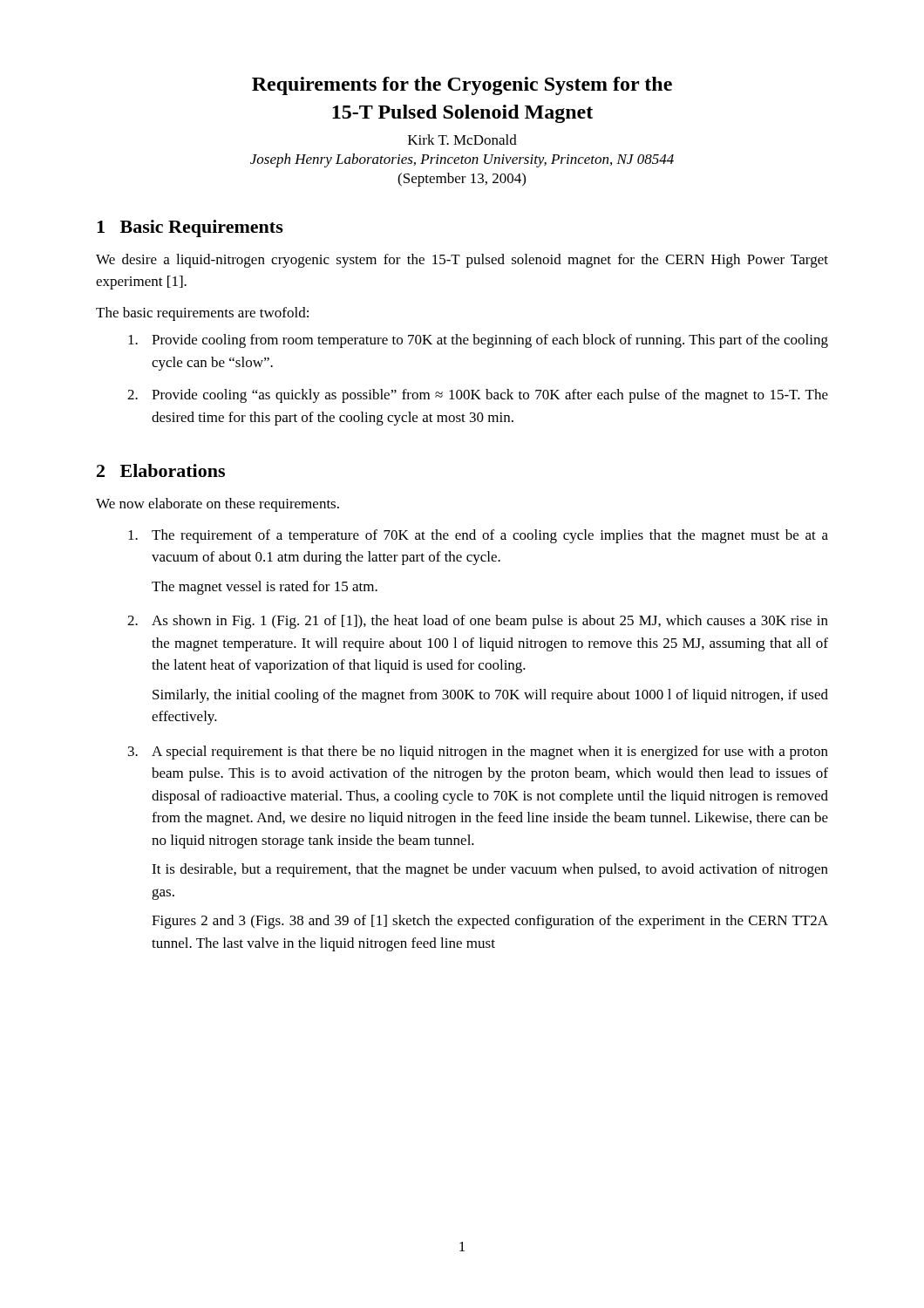
Task: Find the region starting "The requirement of a temperature of 70K"
Action: point(478,561)
